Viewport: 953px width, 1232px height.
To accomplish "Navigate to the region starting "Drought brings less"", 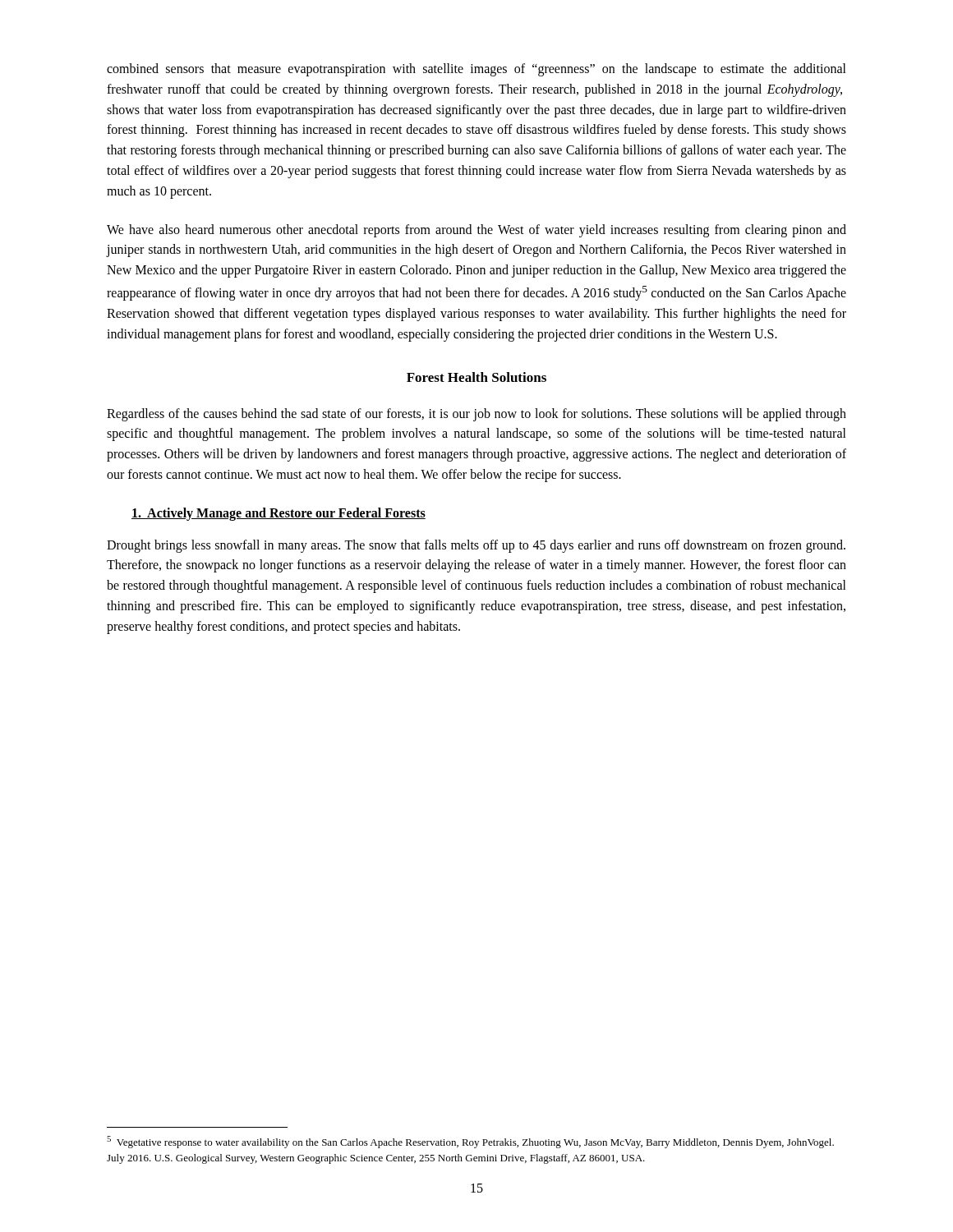I will click(x=476, y=585).
